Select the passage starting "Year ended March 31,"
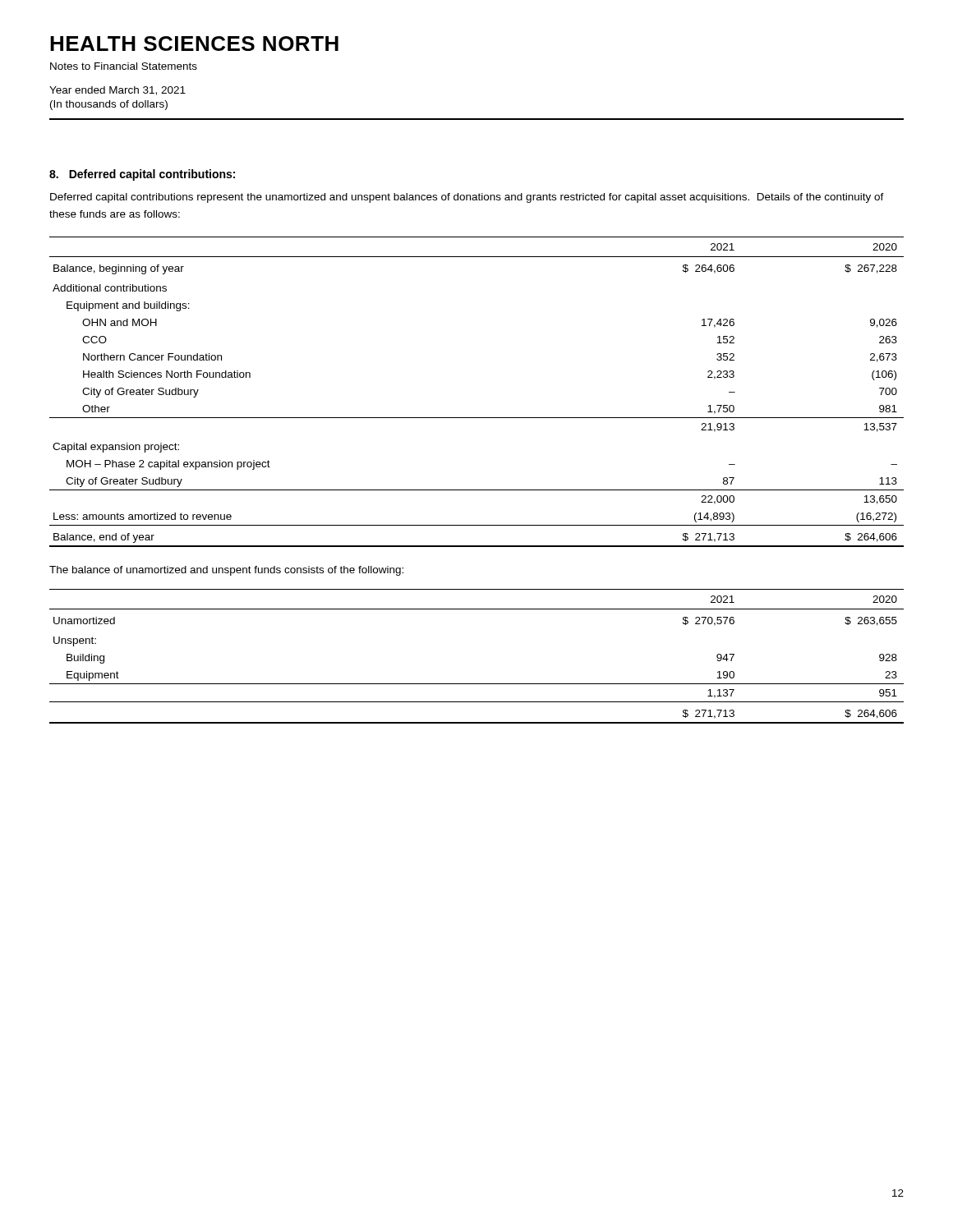The height and width of the screenshot is (1232, 953). pos(118,97)
